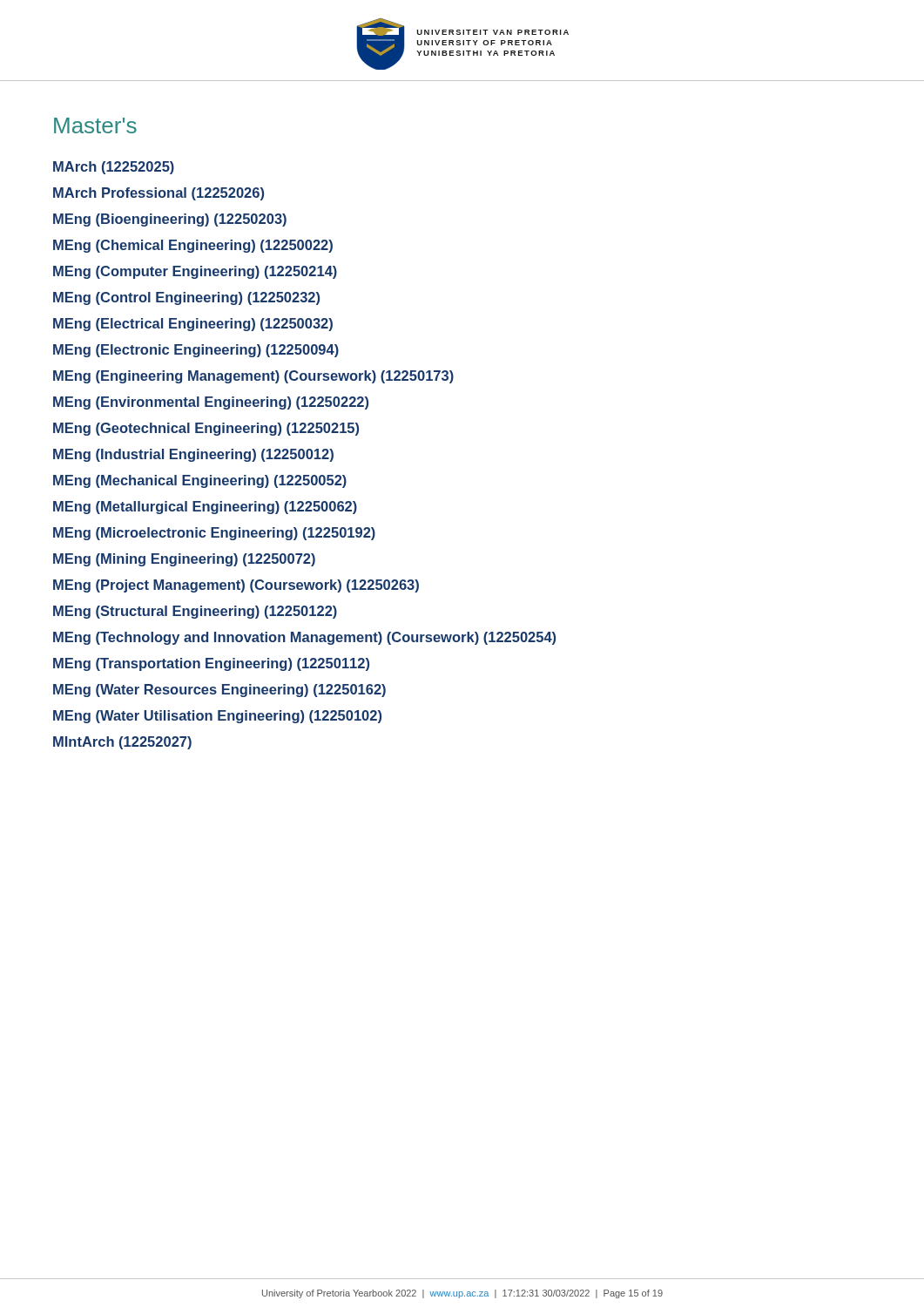Find the element starting "MEng (Structural Engineering) (12250122)"
This screenshot has height=1307, width=924.
[195, 611]
